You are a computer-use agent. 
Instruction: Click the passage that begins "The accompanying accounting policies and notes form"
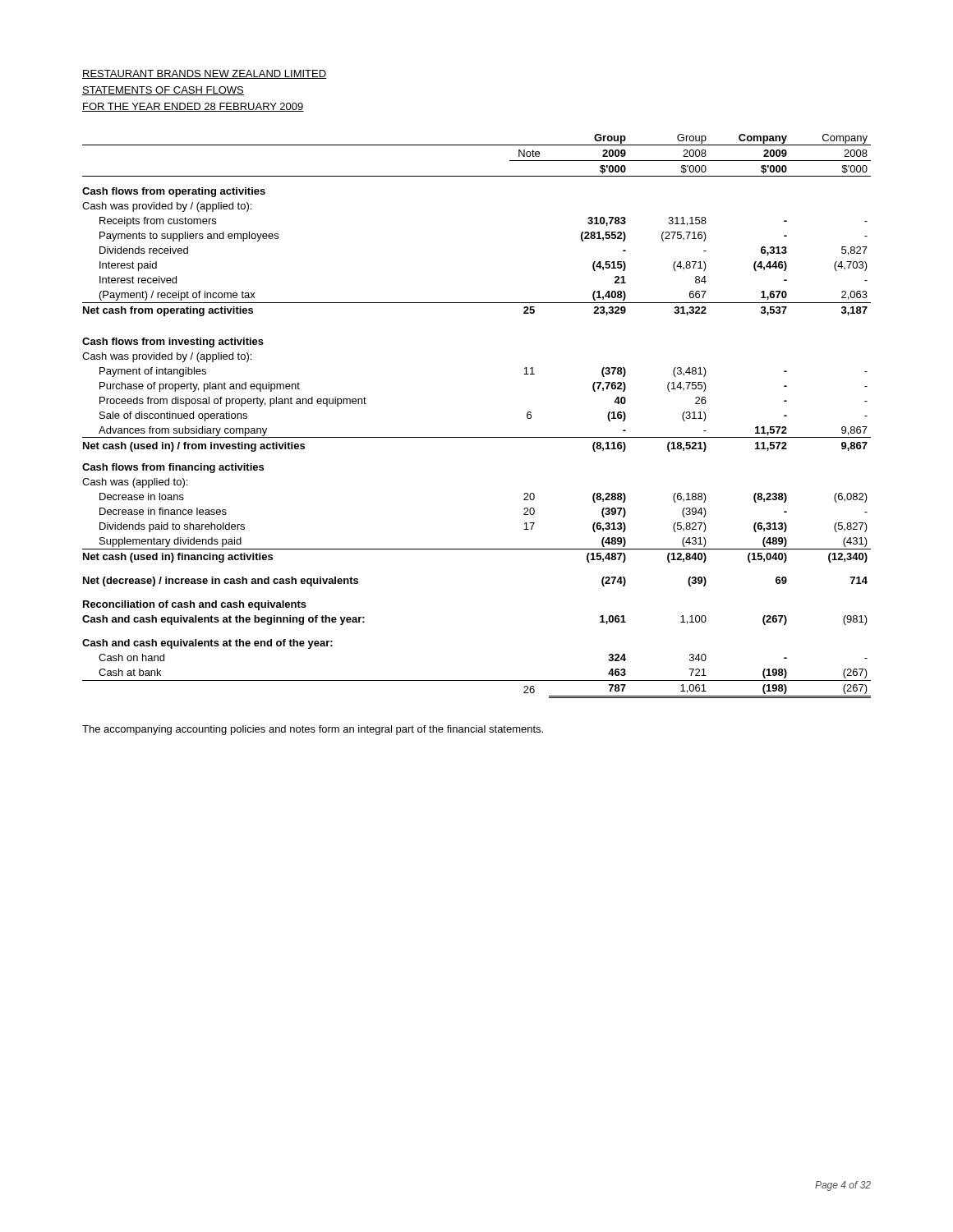313,729
